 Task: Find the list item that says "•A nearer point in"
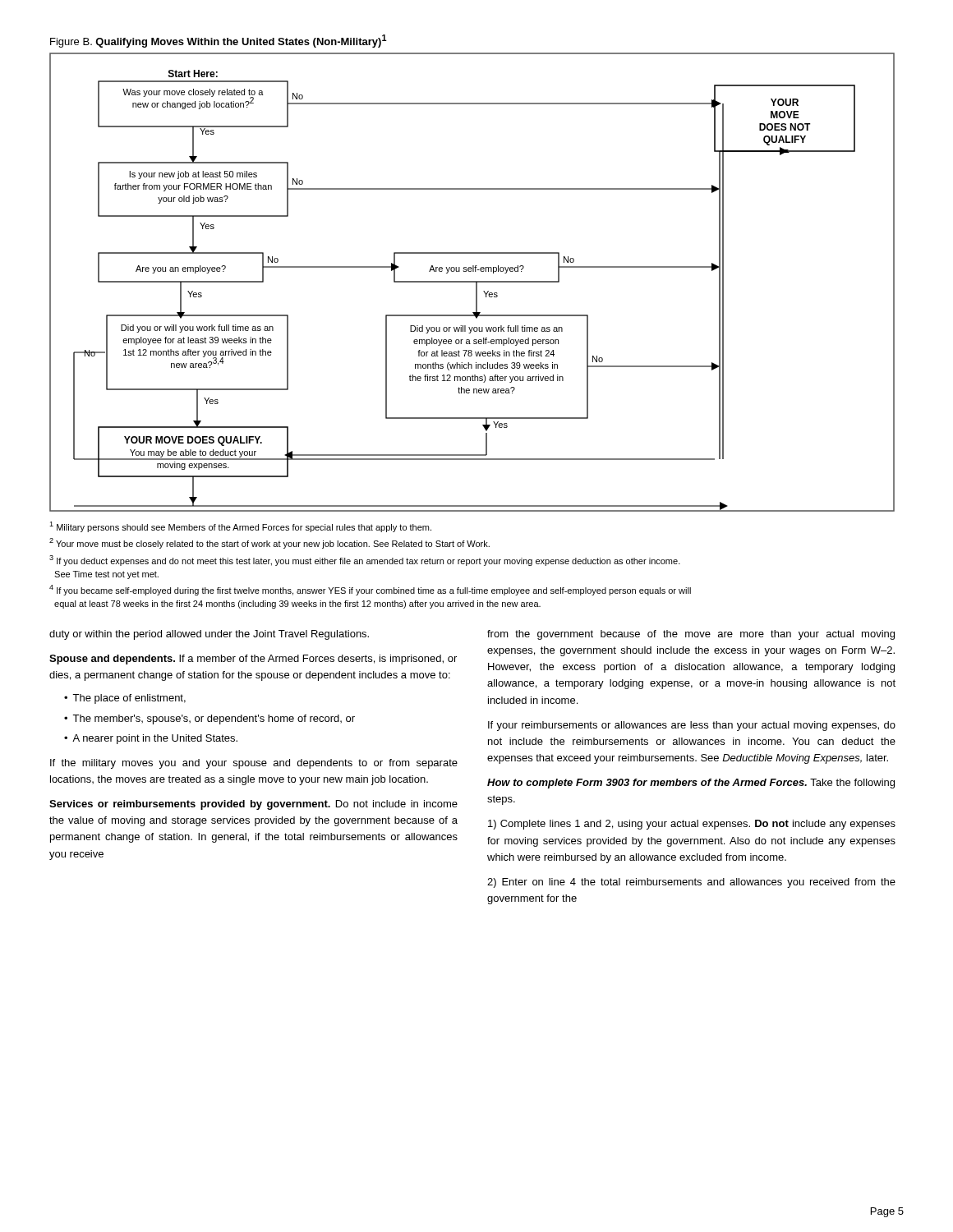click(x=151, y=738)
